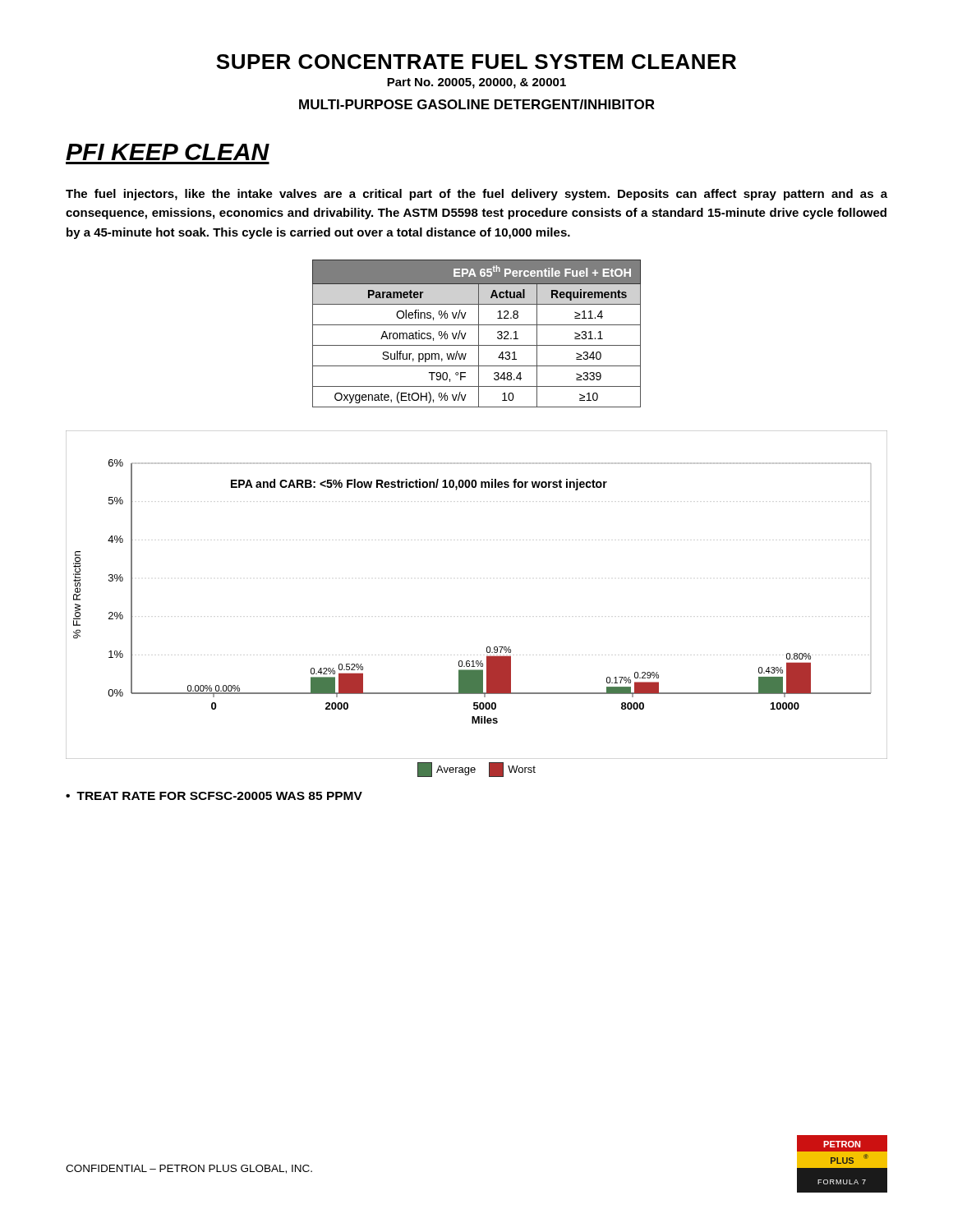The image size is (953, 1232).
Task: Locate the title that reads "SUPER CONCENTRATE FUEL"
Action: (x=476, y=69)
